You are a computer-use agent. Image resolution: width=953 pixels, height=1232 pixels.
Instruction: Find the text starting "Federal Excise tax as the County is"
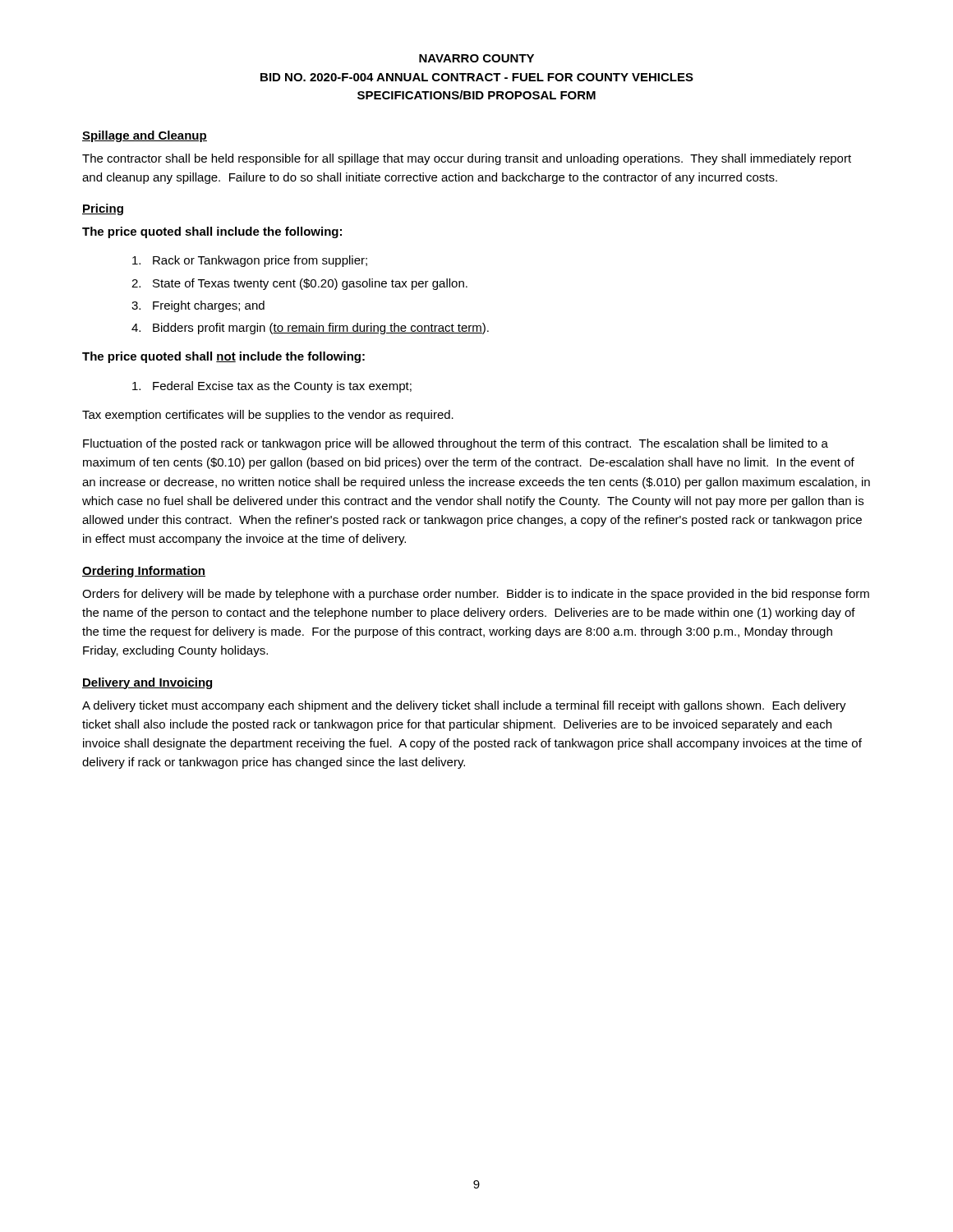coord(272,385)
